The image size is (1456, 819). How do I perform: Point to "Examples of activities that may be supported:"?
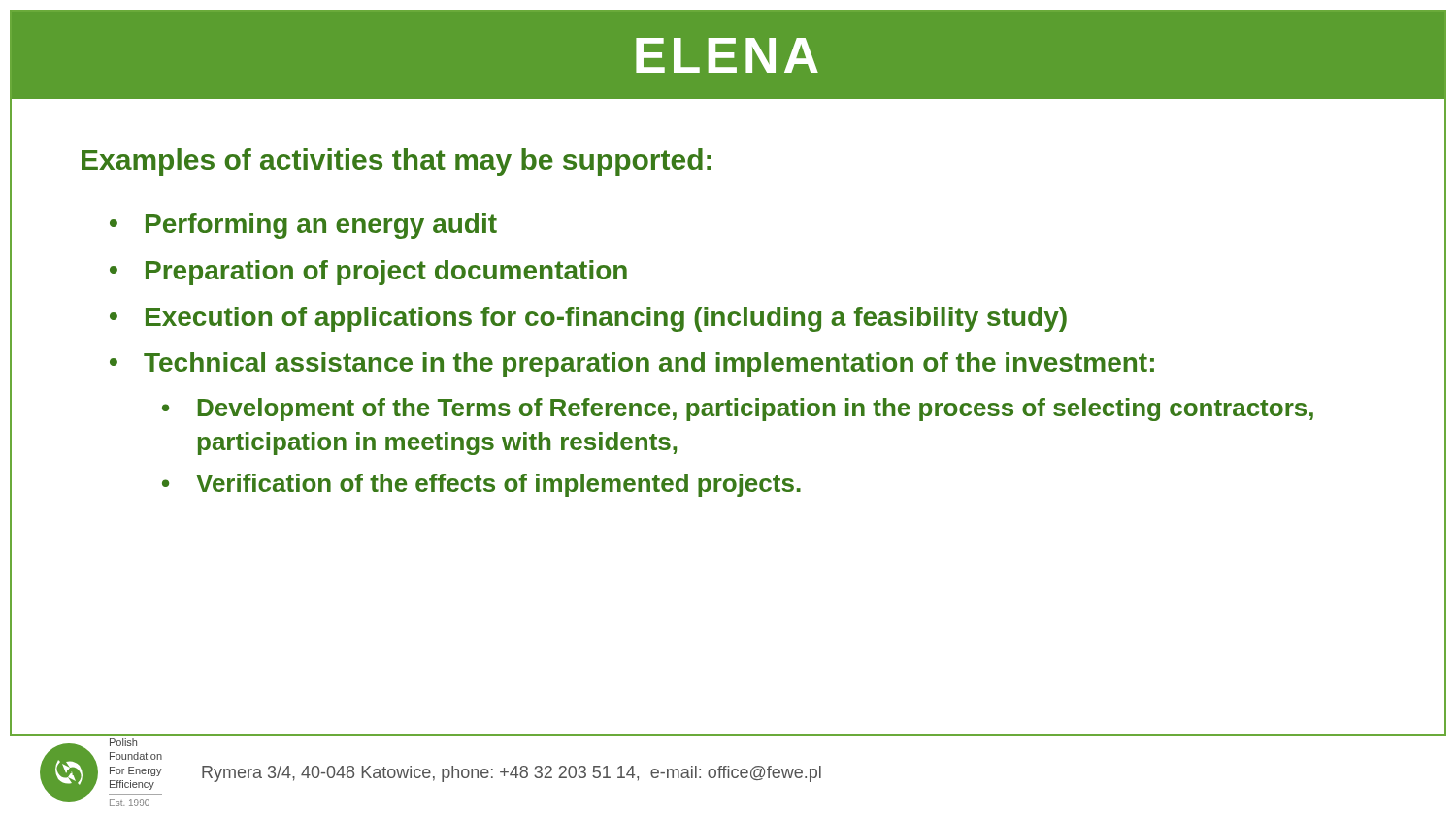[397, 162]
